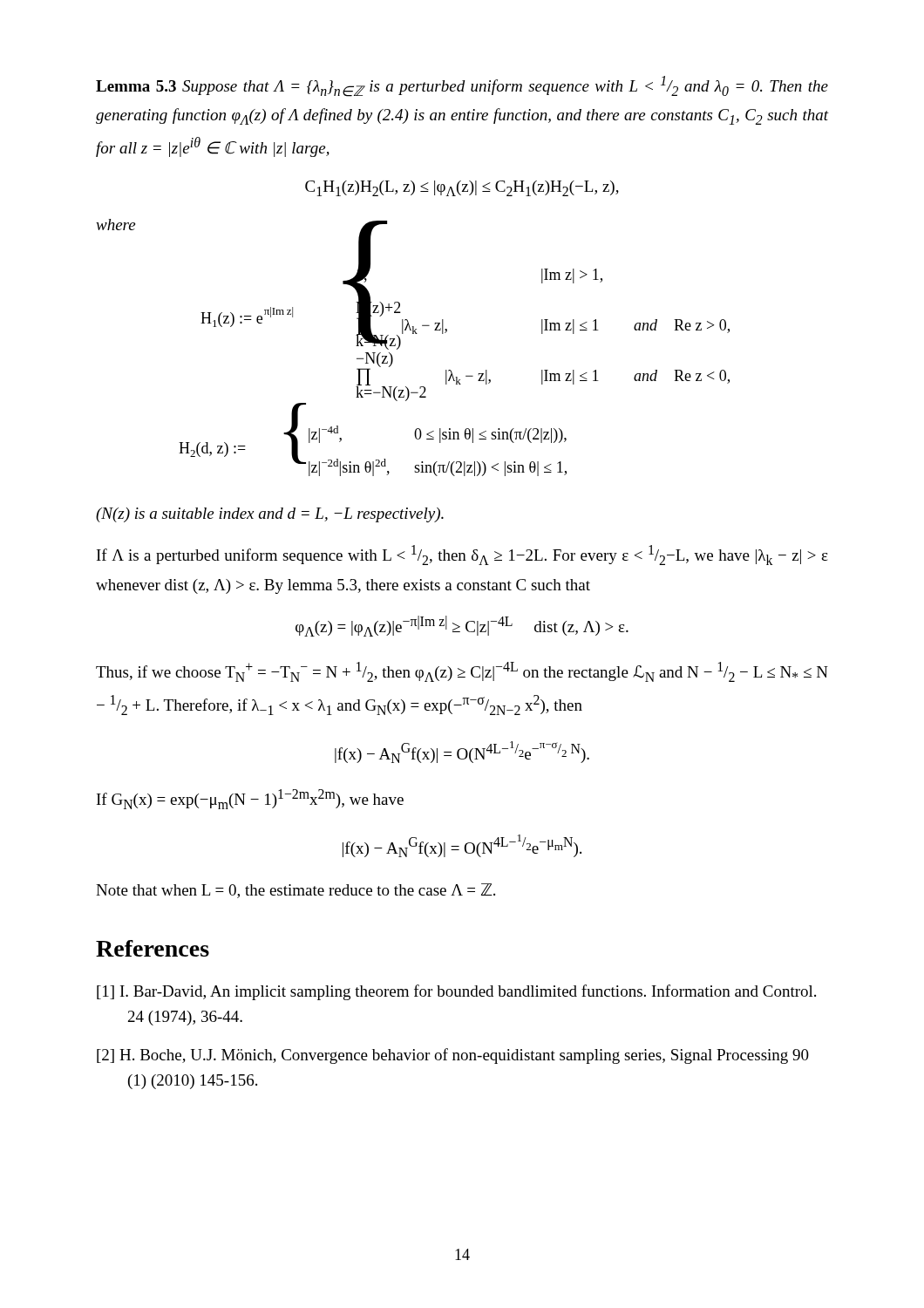The image size is (924, 1308).
Task: Click on the formula that says "H1(z) := eπ|Im z| { 1,"
Action: click(466, 324)
